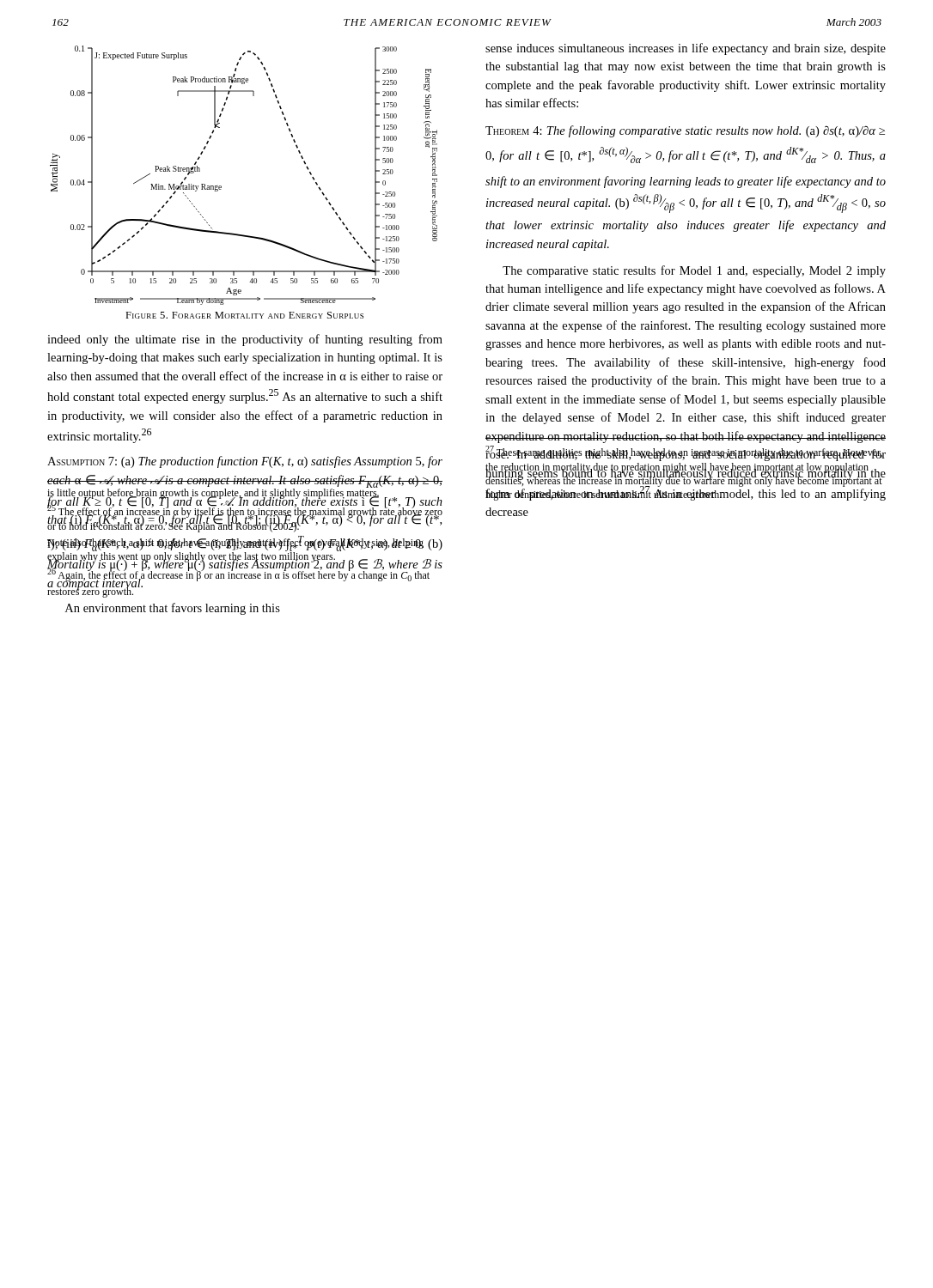Point to the passage starting "sense induces simultaneous increases in life expectancy and"
933x1288 pixels.
(686, 76)
